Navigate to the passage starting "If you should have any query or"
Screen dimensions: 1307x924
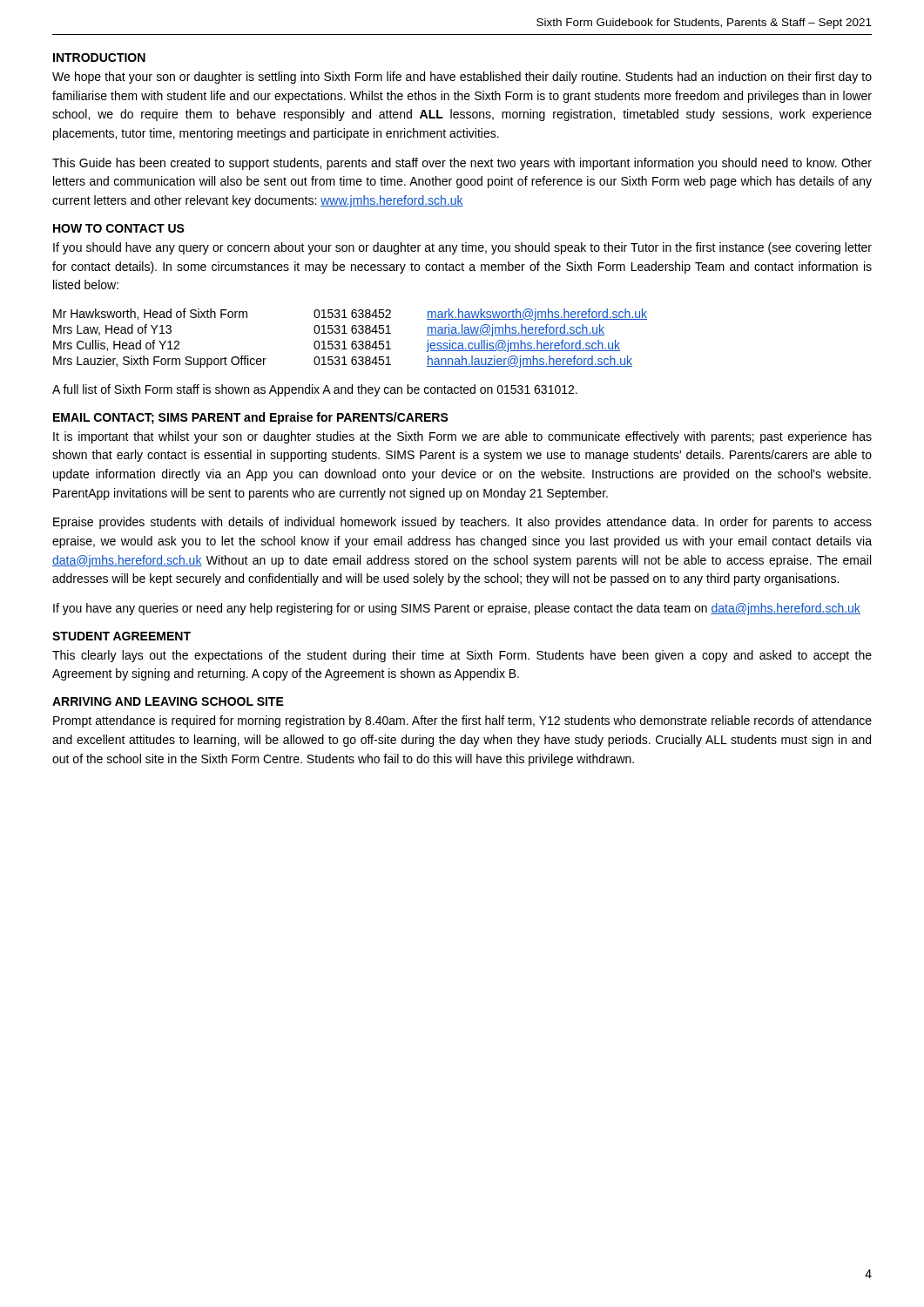pos(462,266)
